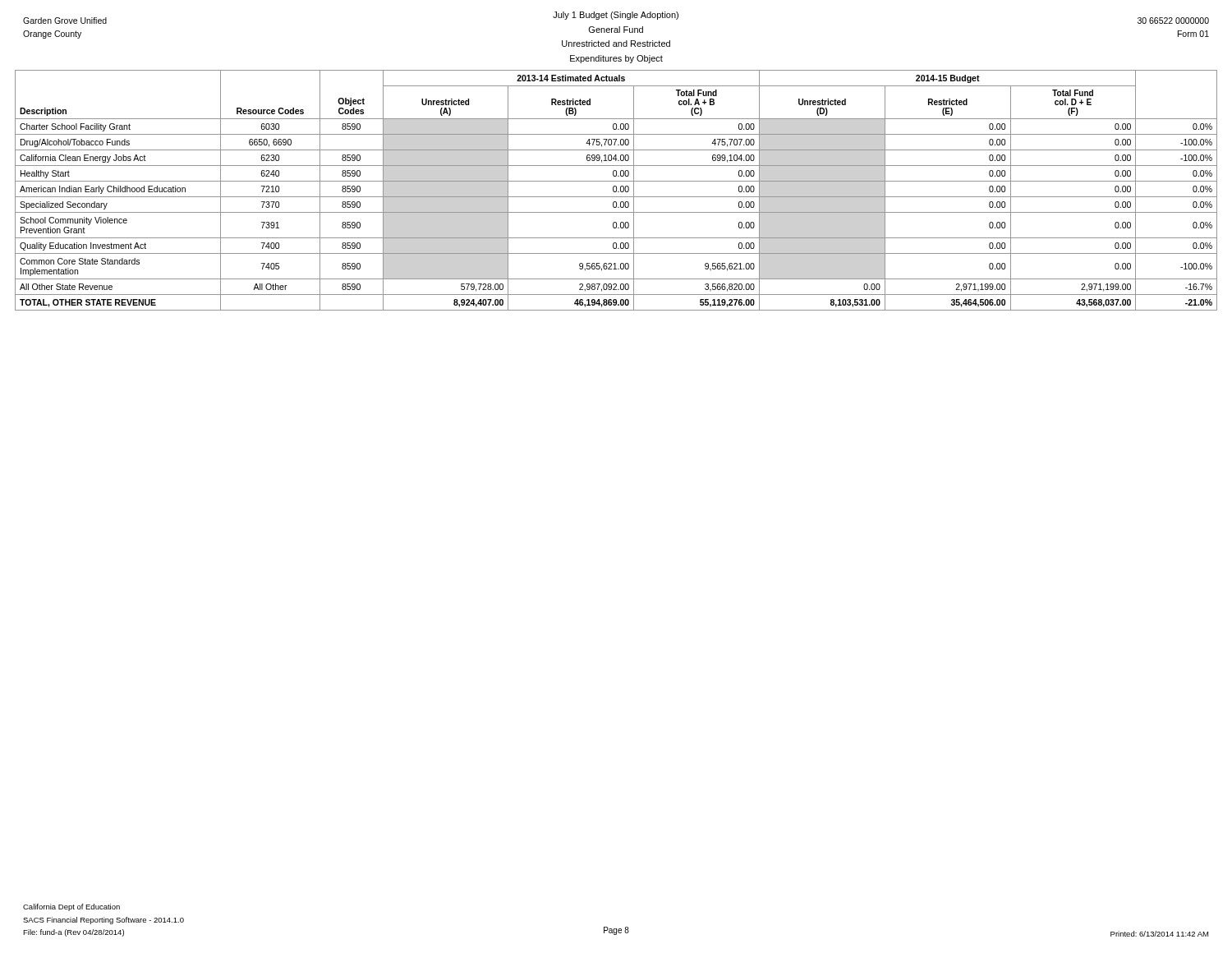Find the table that mentions "Resource Codes"
The width and height of the screenshot is (1232, 953).
(x=616, y=190)
